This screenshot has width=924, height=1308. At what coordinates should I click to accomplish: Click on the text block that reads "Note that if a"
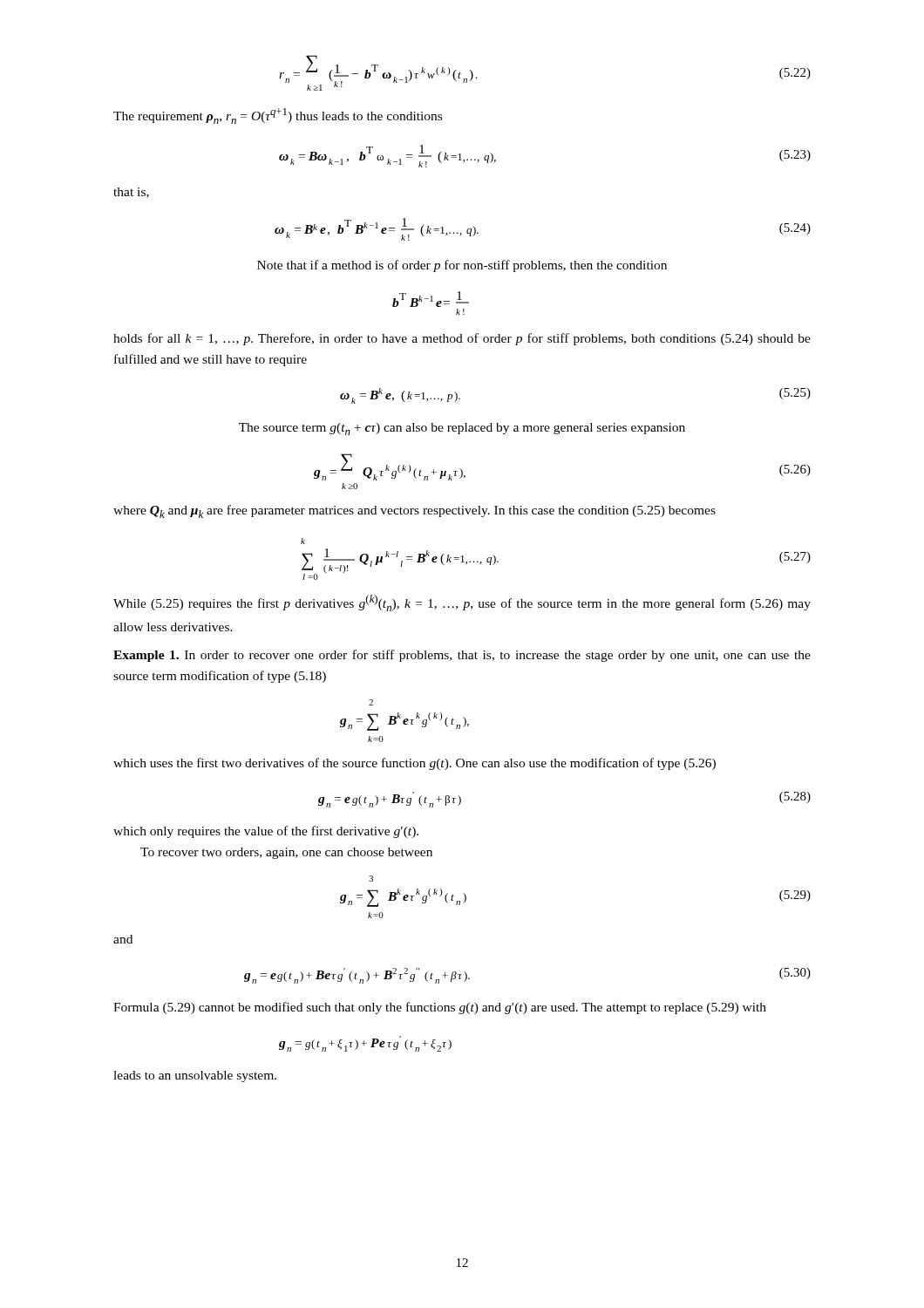click(462, 265)
